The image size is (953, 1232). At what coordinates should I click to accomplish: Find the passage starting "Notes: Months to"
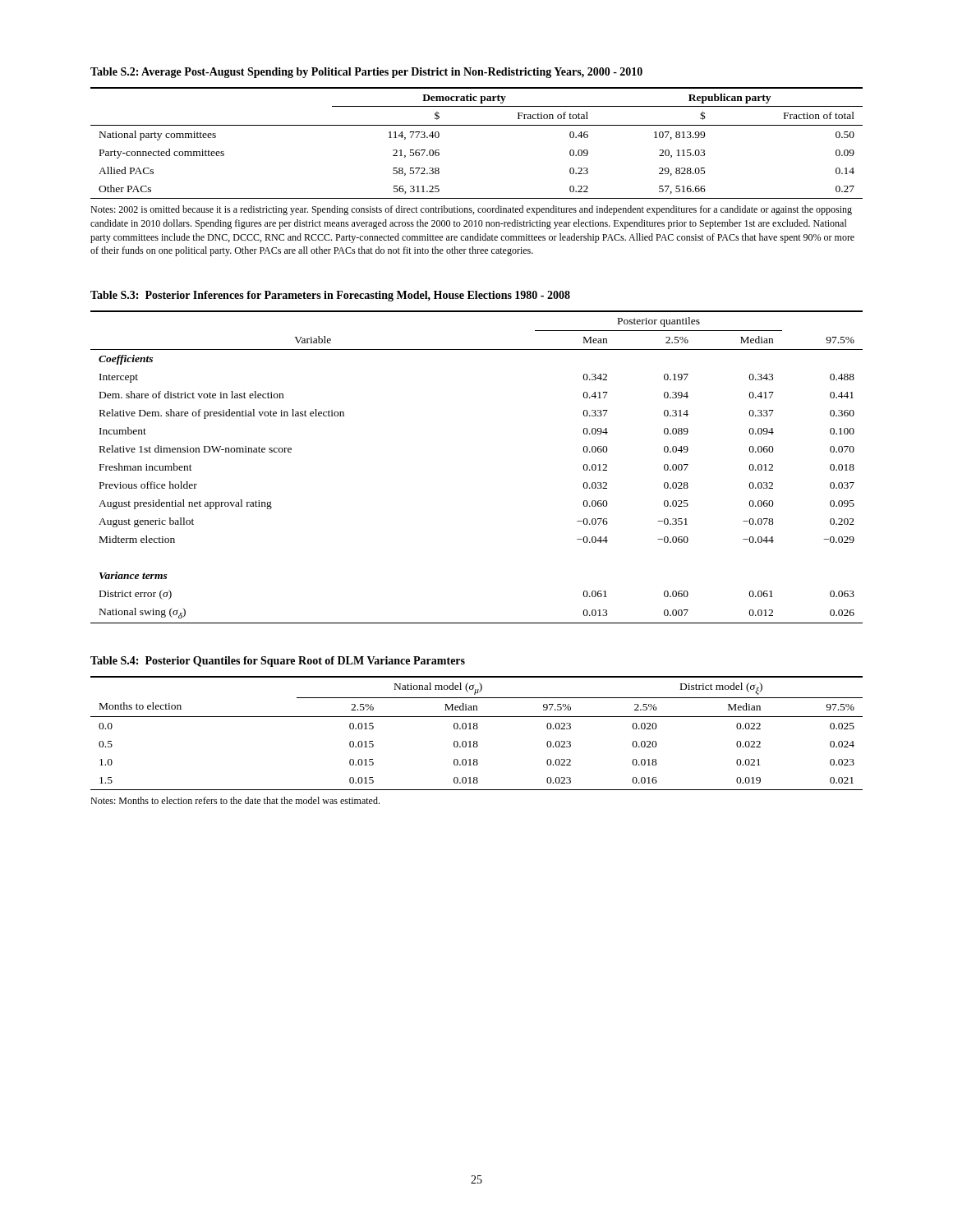click(x=235, y=800)
